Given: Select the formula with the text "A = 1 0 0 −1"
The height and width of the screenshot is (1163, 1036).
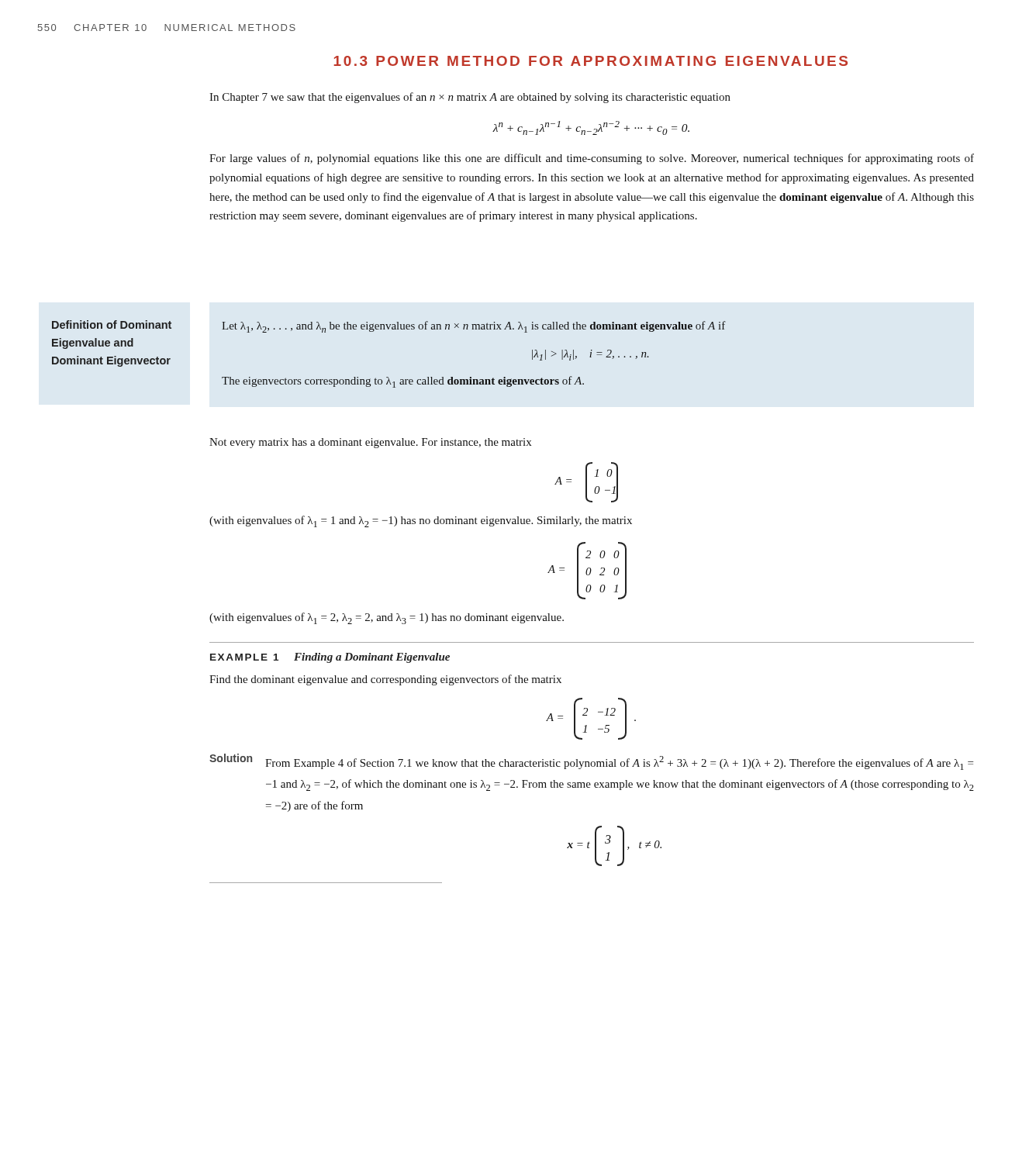Looking at the screenshot, I should tap(592, 482).
